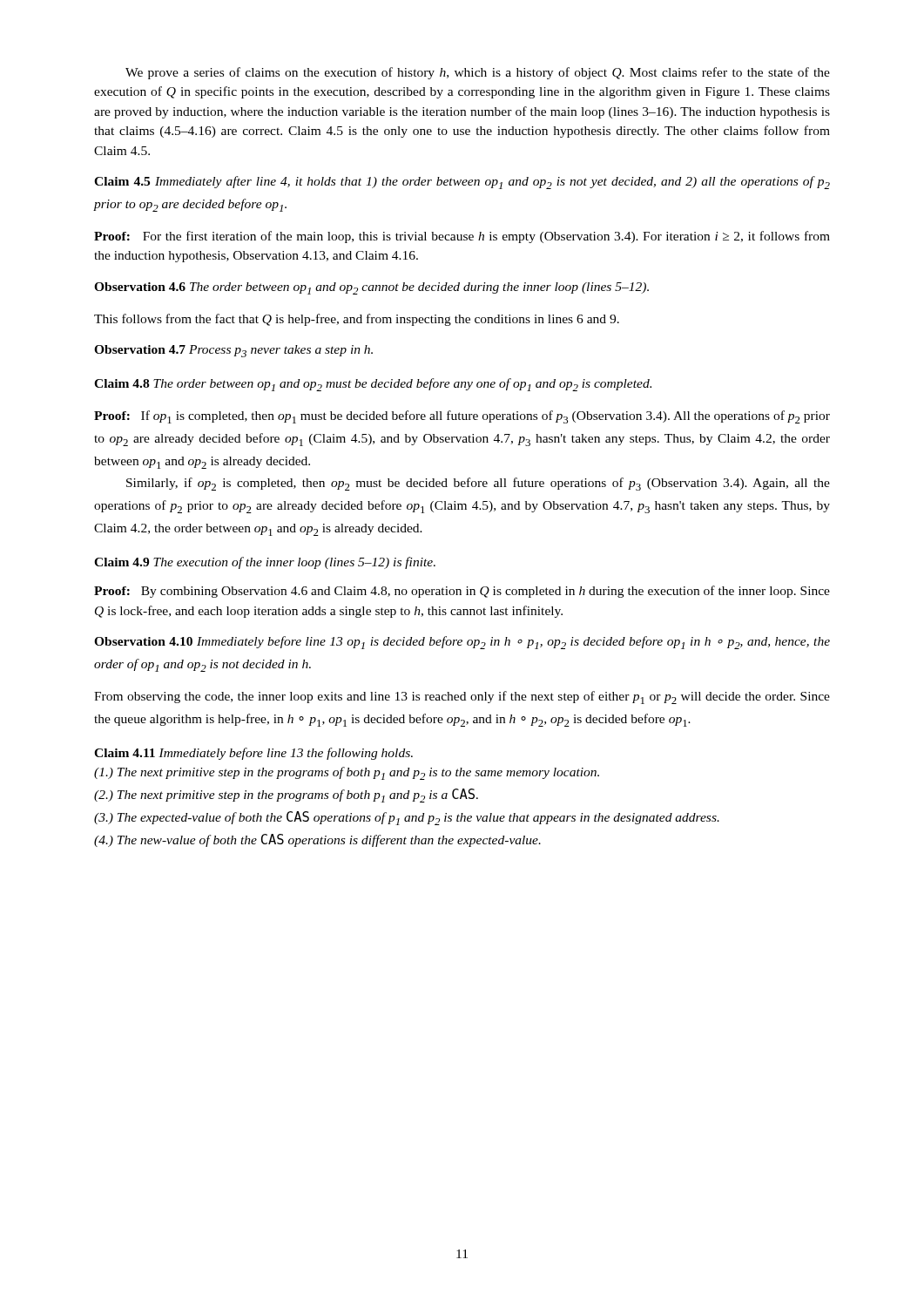Click on the text block starting "Proof: For the first iteration of"
Viewport: 924px width, 1307px height.
click(462, 246)
